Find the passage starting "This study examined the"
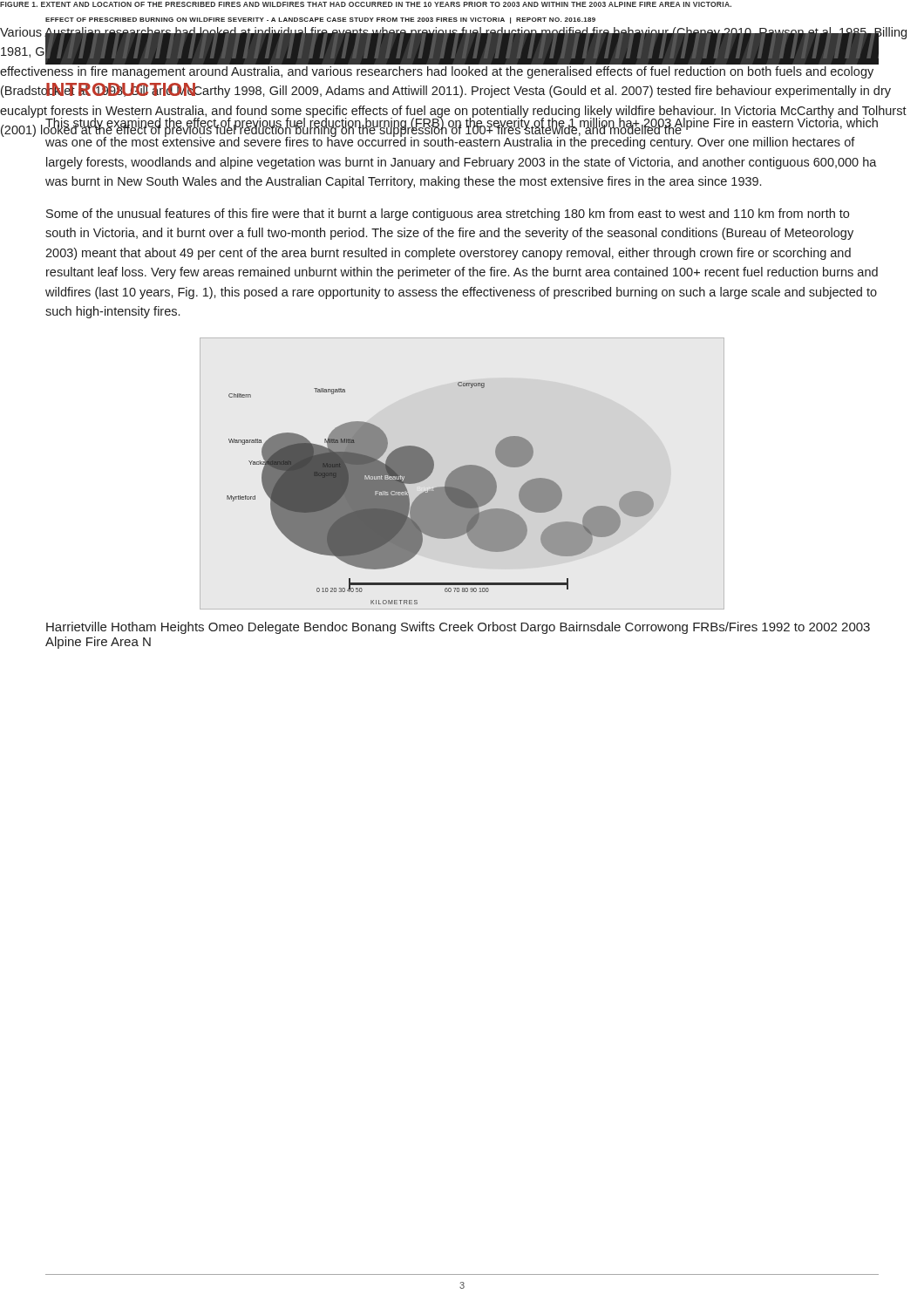 click(462, 152)
